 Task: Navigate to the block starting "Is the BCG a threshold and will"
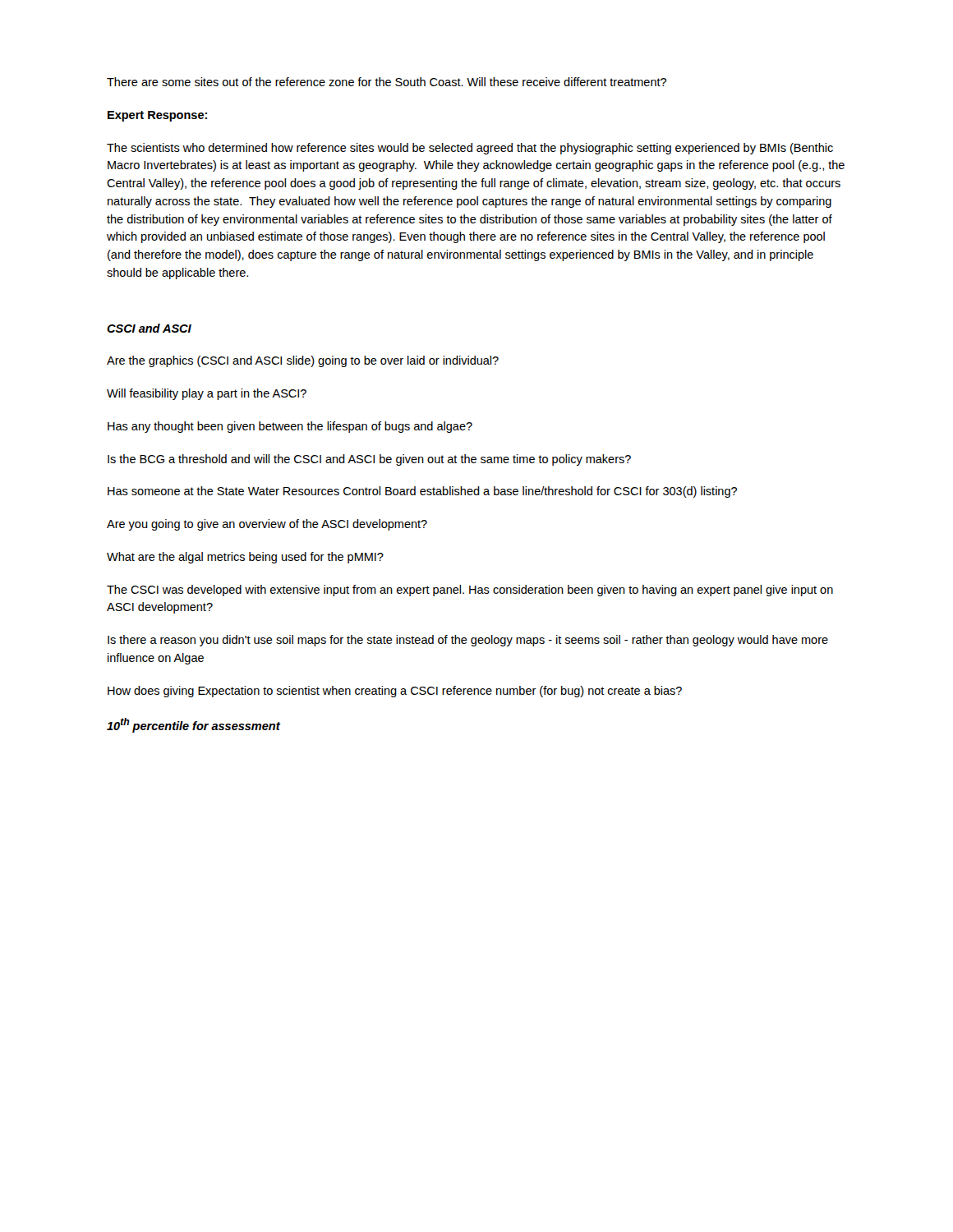pyautogui.click(x=369, y=459)
